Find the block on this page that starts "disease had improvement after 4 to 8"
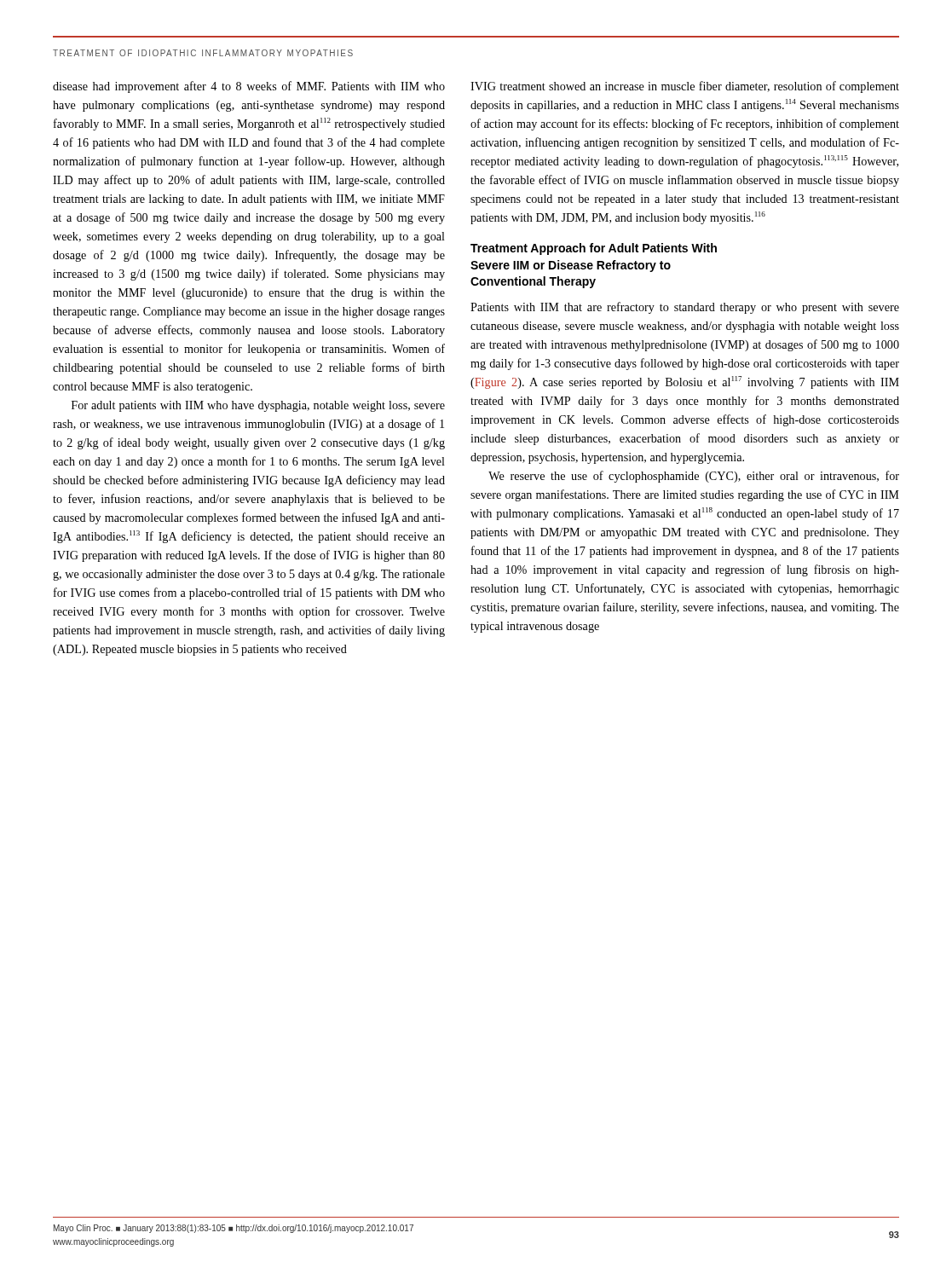The height and width of the screenshot is (1279, 952). tap(249, 368)
